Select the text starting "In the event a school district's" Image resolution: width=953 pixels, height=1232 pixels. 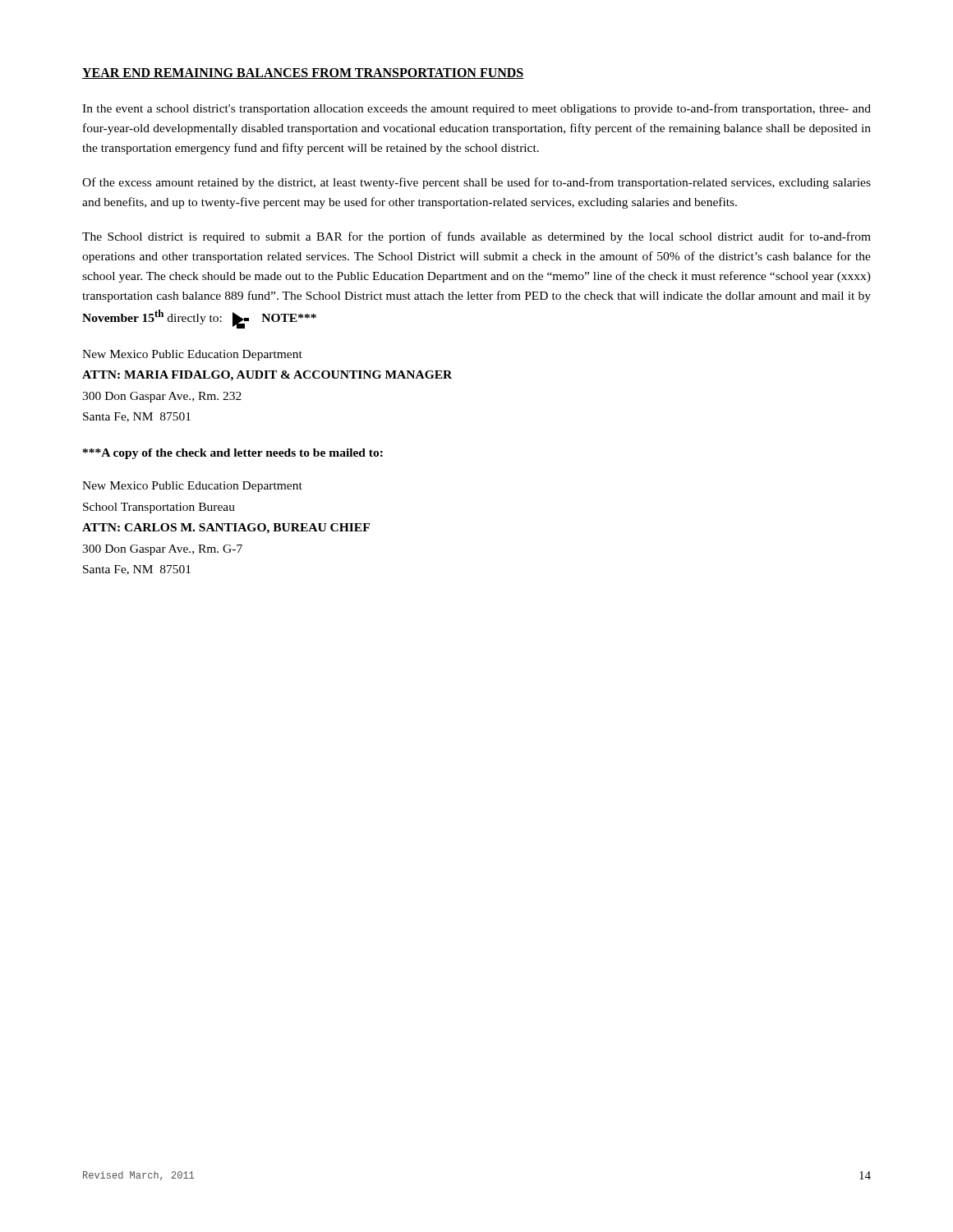click(476, 128)
